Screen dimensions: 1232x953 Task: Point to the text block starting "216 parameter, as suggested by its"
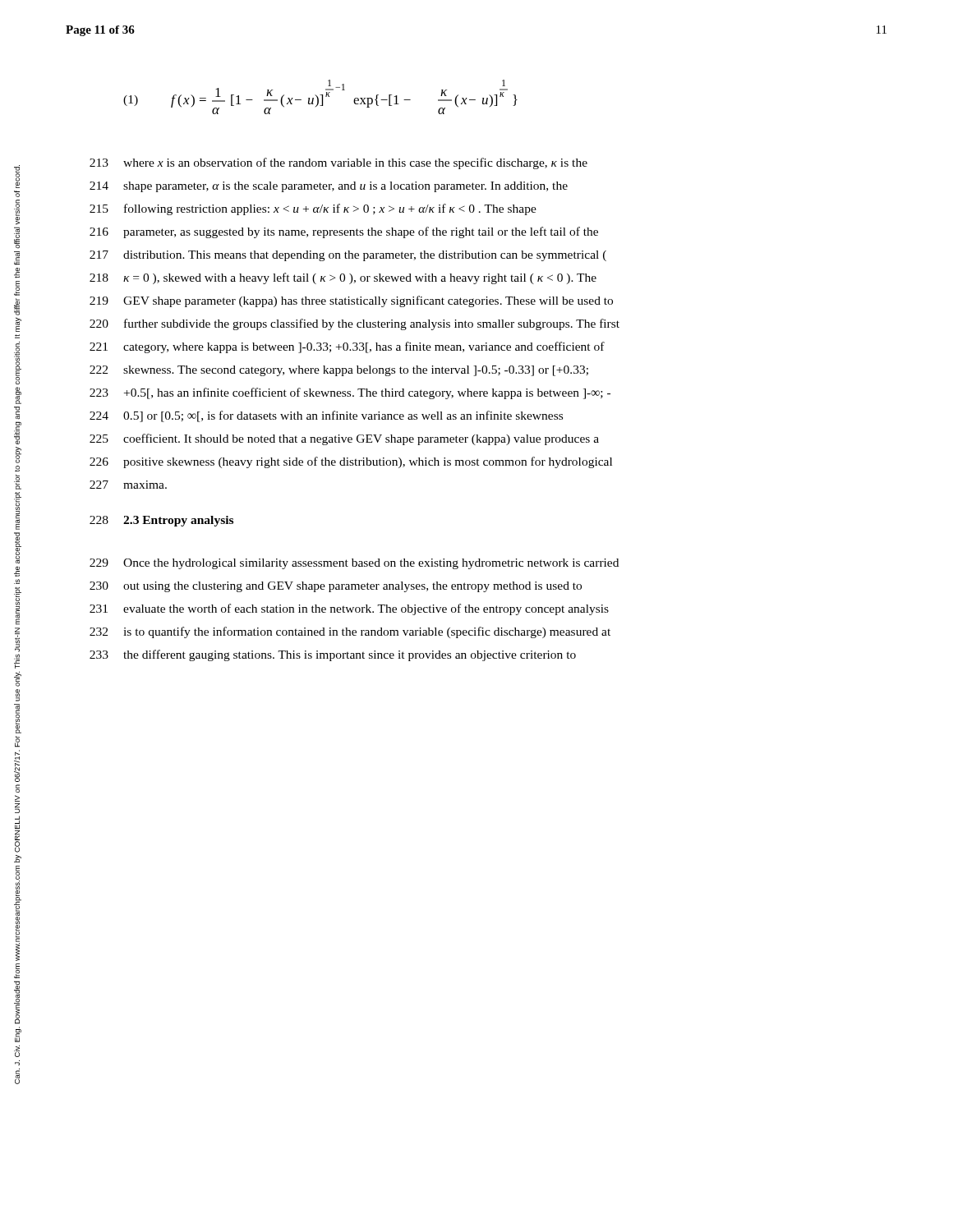[485, 231]
